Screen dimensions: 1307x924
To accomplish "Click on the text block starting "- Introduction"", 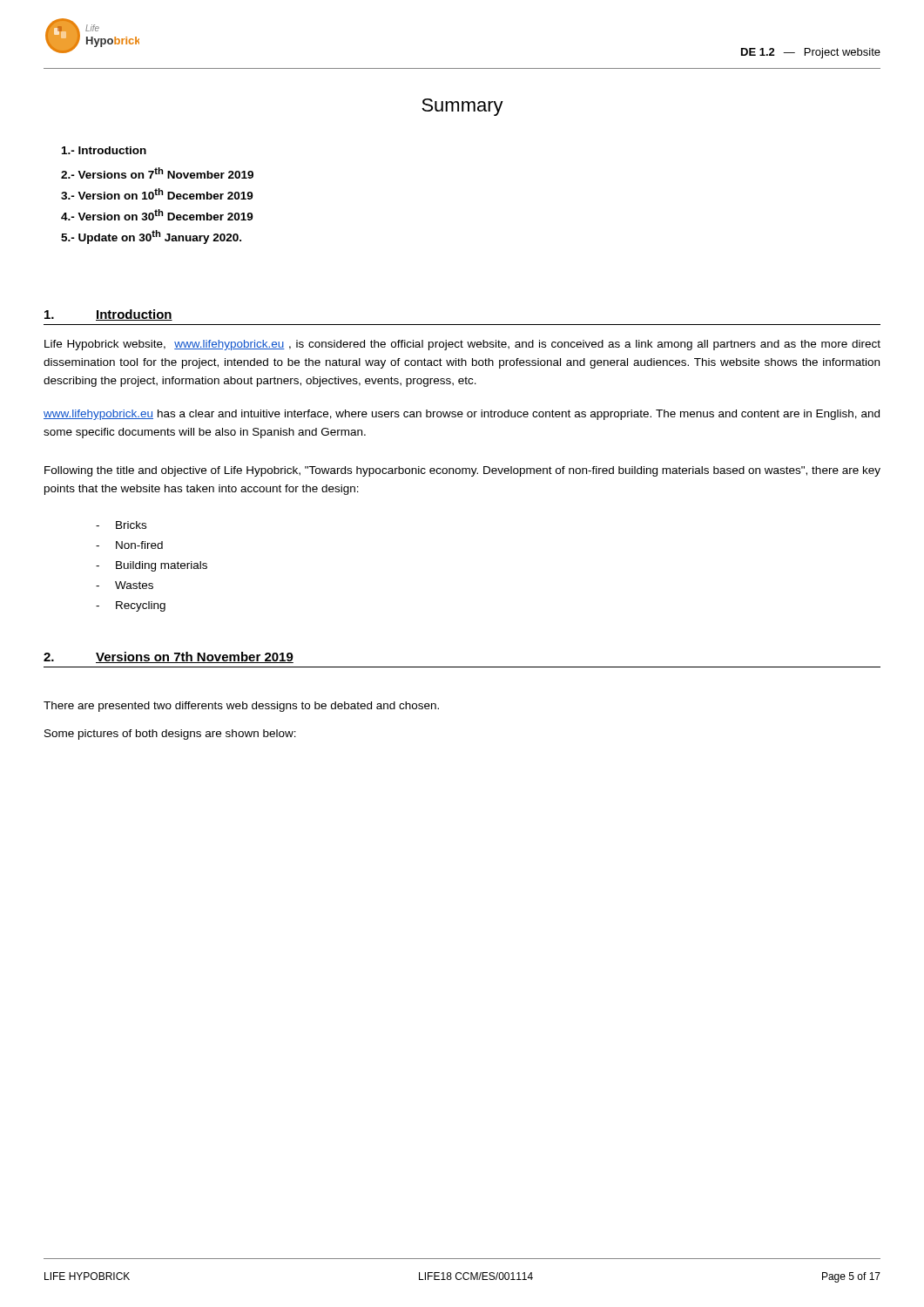I will [x=104, y=150].
